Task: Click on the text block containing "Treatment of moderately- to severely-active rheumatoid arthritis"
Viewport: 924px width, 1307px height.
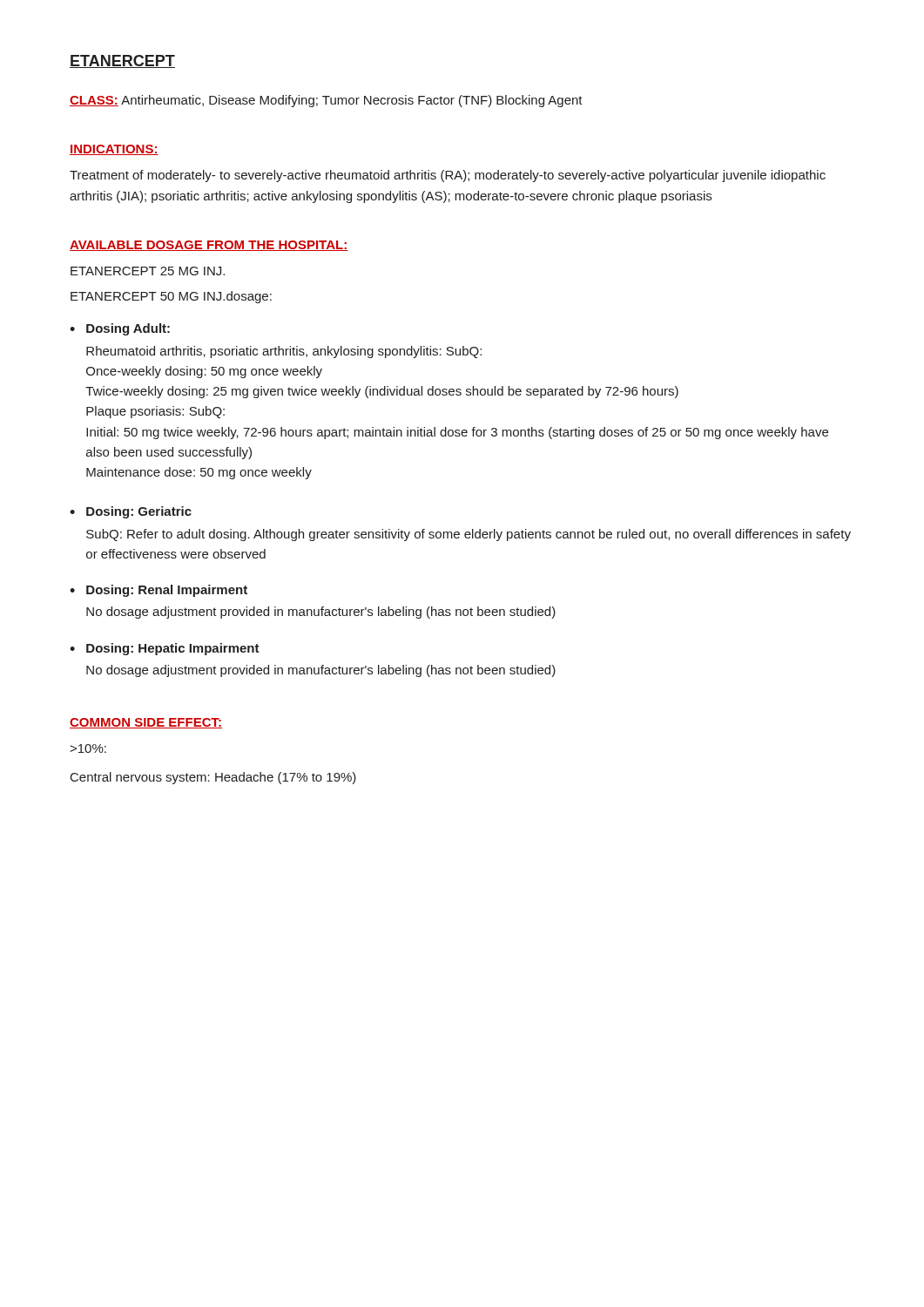Action: tap(448, 185)
